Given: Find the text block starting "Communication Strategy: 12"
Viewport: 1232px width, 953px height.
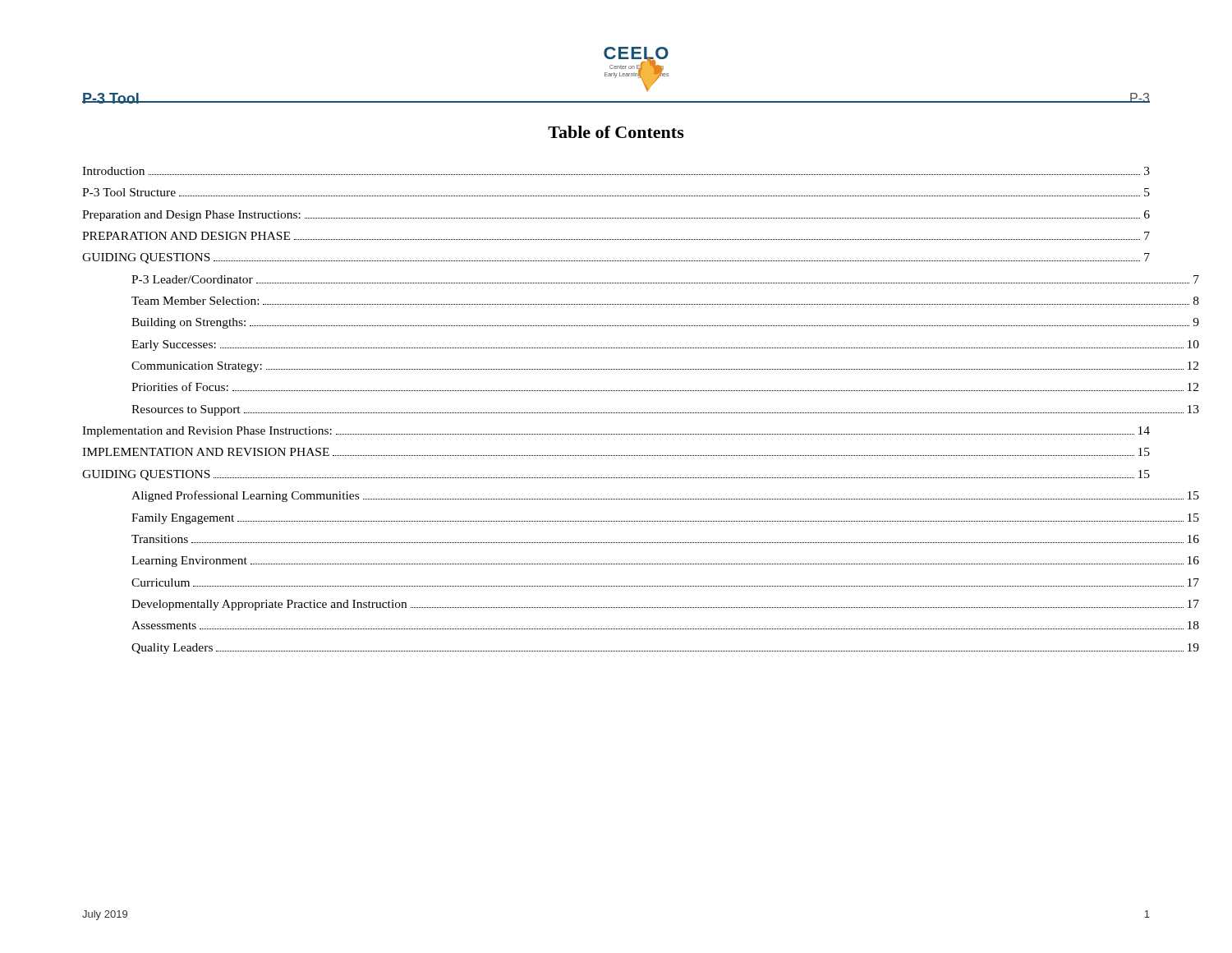Looking at the screenshot, I should [665, 366].
